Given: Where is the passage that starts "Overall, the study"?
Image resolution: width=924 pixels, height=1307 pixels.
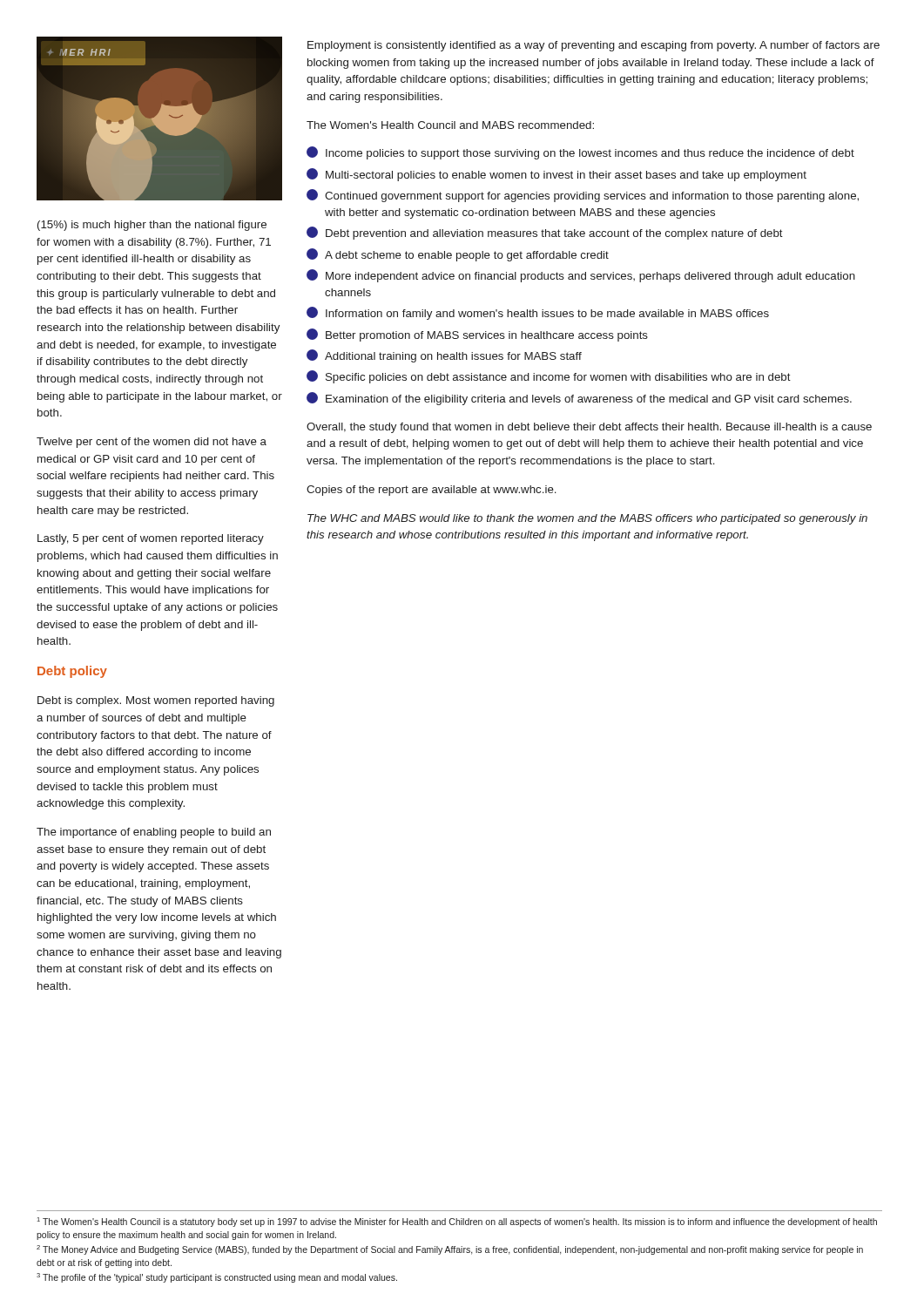Looking at the screenshot, I should click(594, 444).
